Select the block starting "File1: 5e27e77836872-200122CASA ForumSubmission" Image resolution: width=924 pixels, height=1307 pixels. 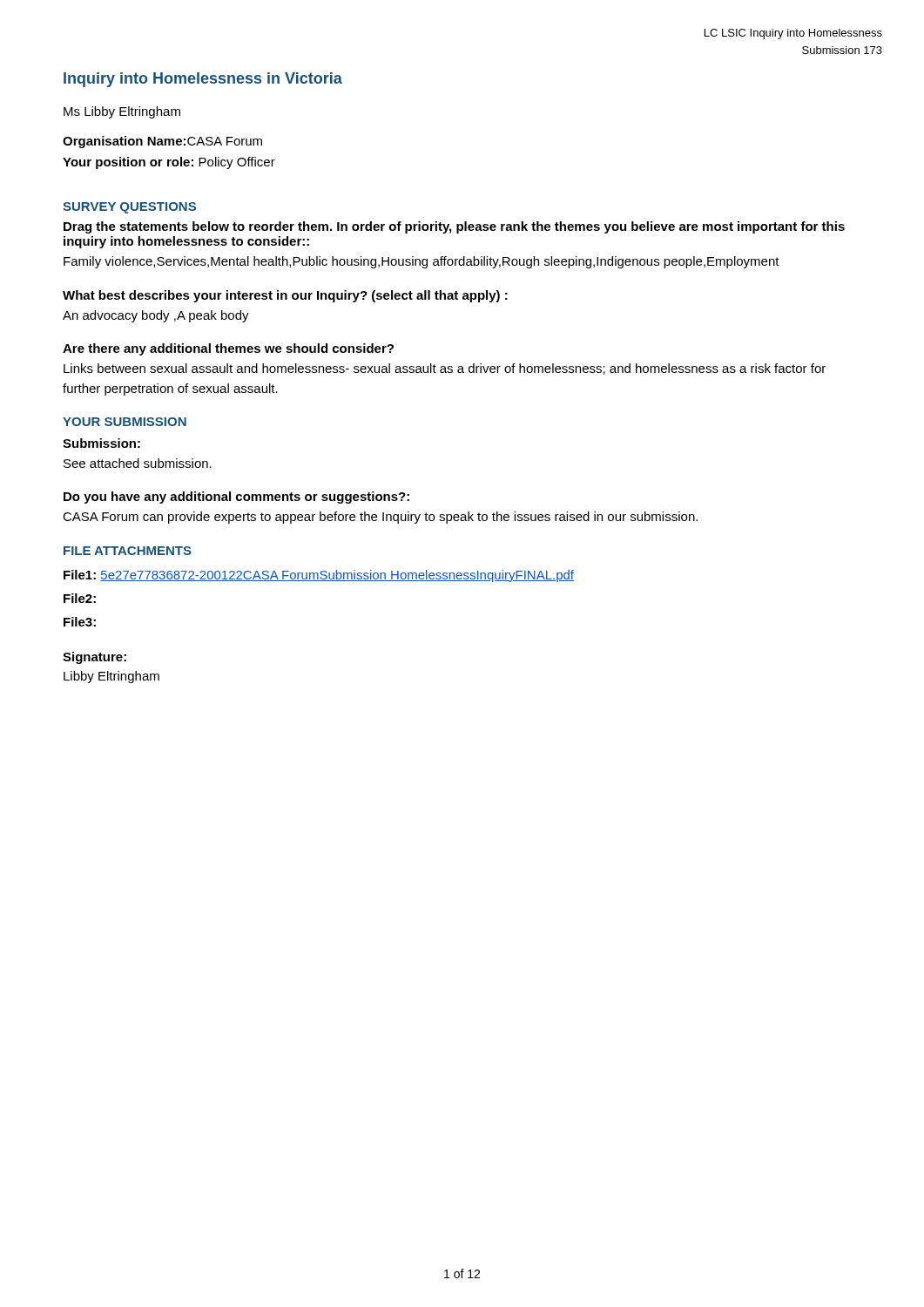point(319,576)
